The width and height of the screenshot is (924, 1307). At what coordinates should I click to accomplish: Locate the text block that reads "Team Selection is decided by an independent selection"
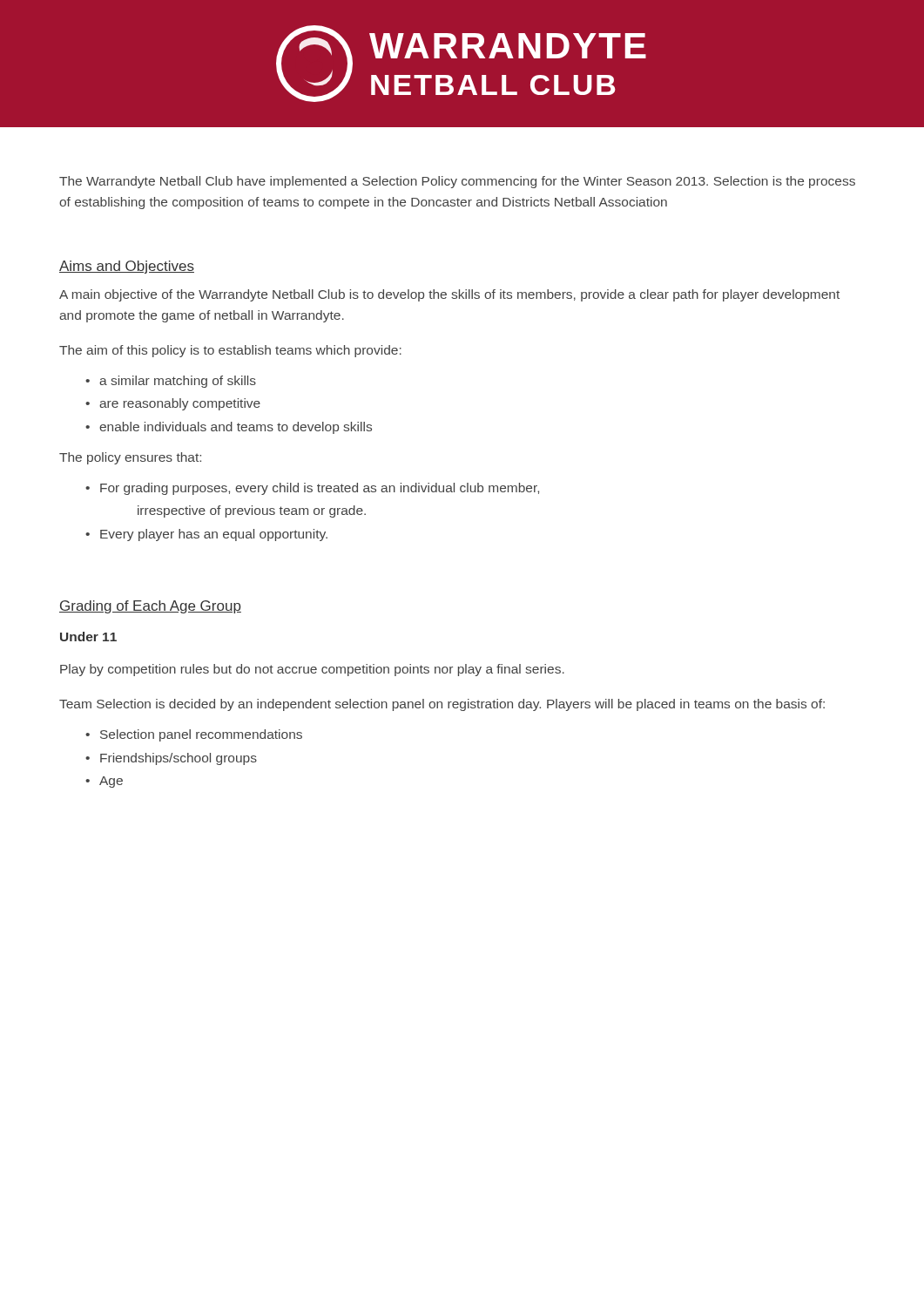(x=443, y=704)
